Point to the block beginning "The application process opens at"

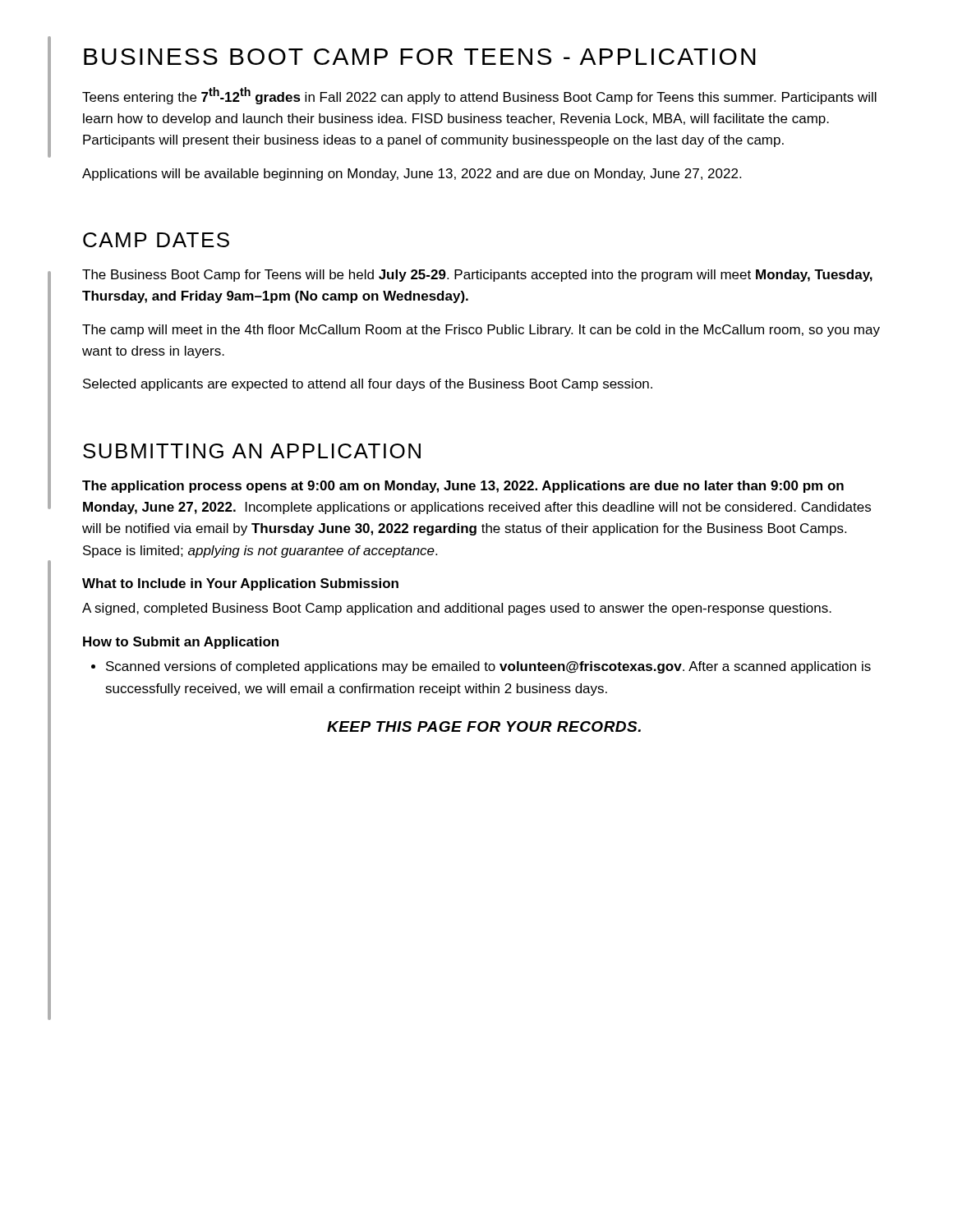[485, 519]
